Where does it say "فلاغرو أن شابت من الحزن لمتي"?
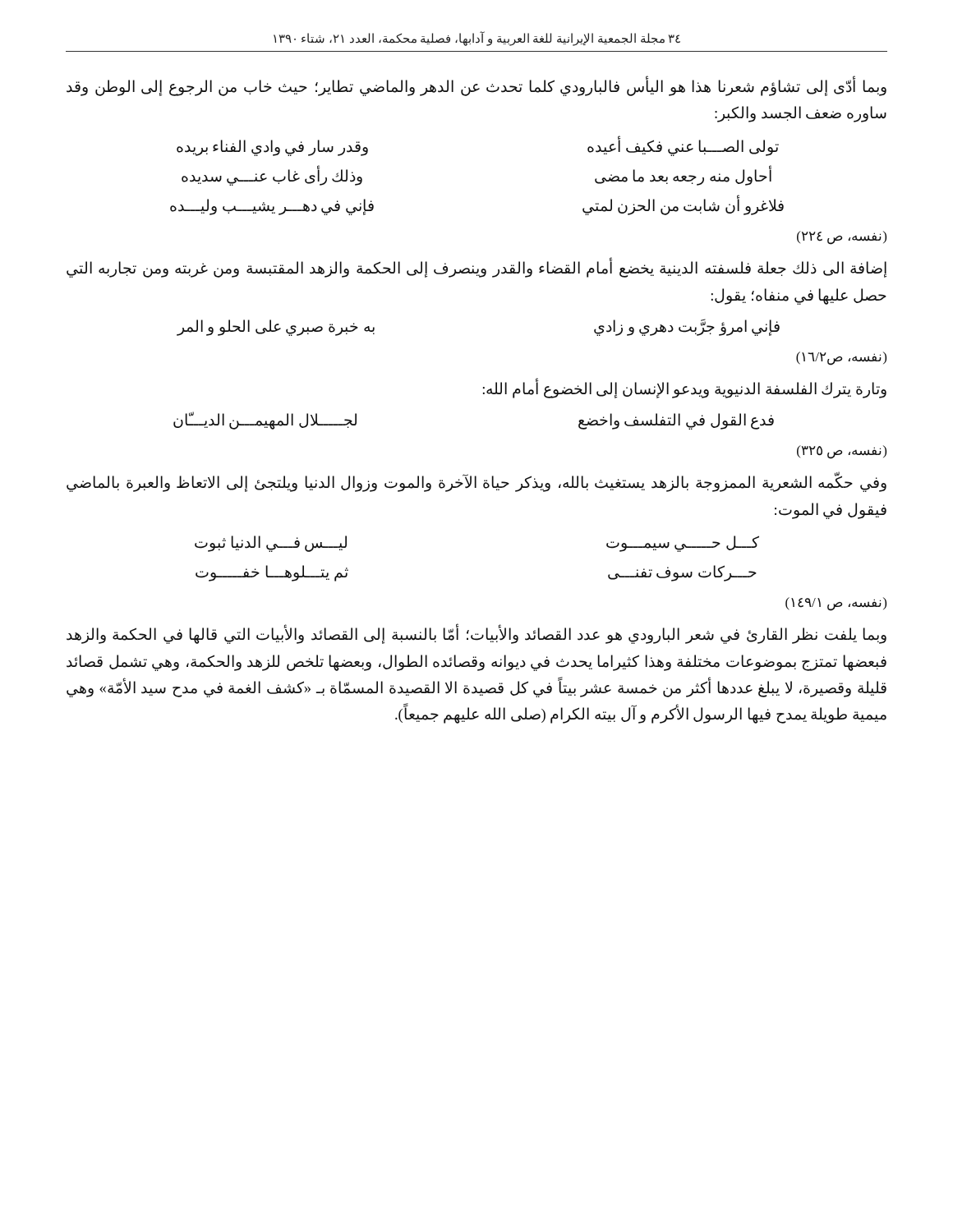Screen dimensions: 1232x953 click(683, 206)
